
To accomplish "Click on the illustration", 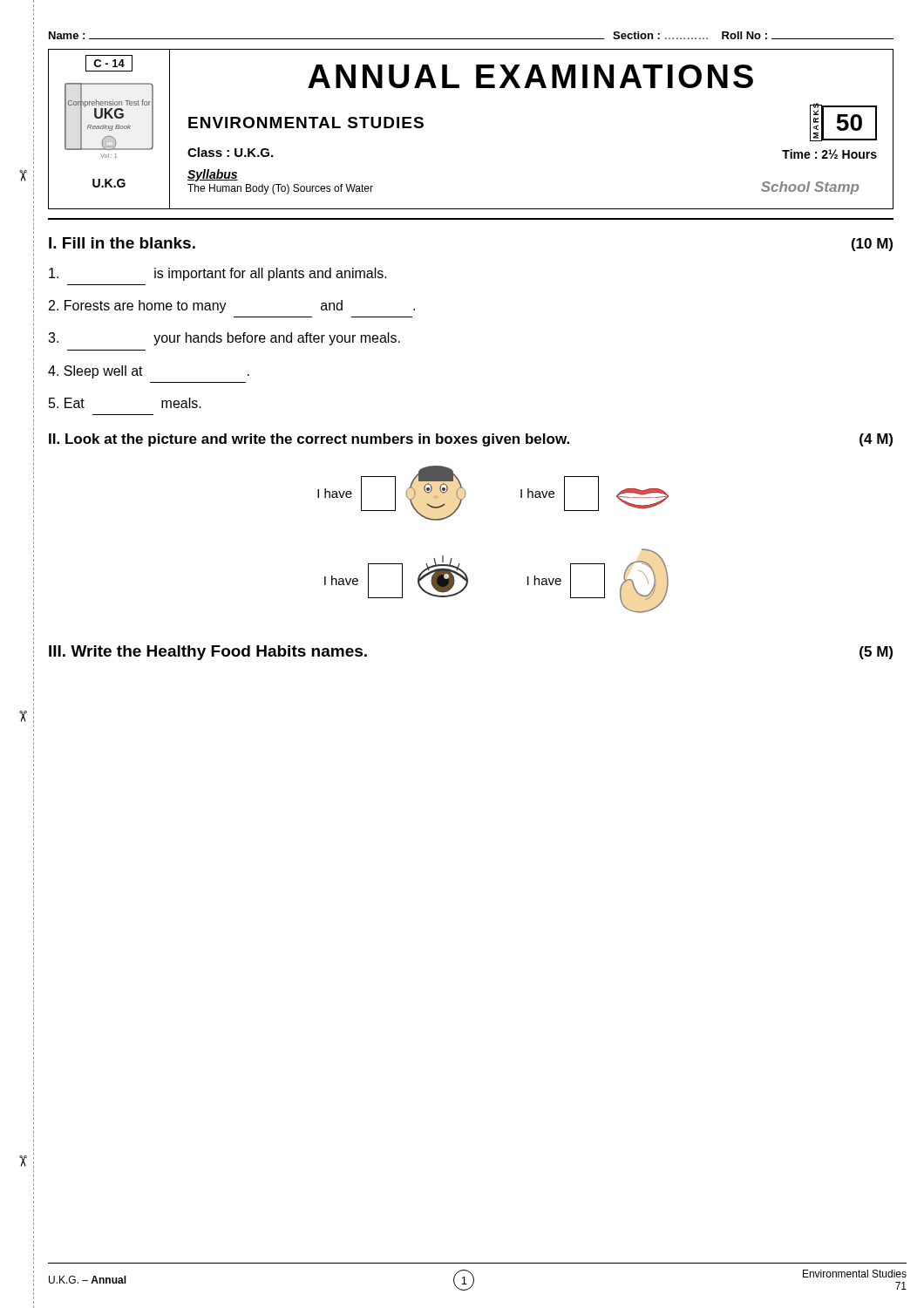I will (x=497, y=539).
